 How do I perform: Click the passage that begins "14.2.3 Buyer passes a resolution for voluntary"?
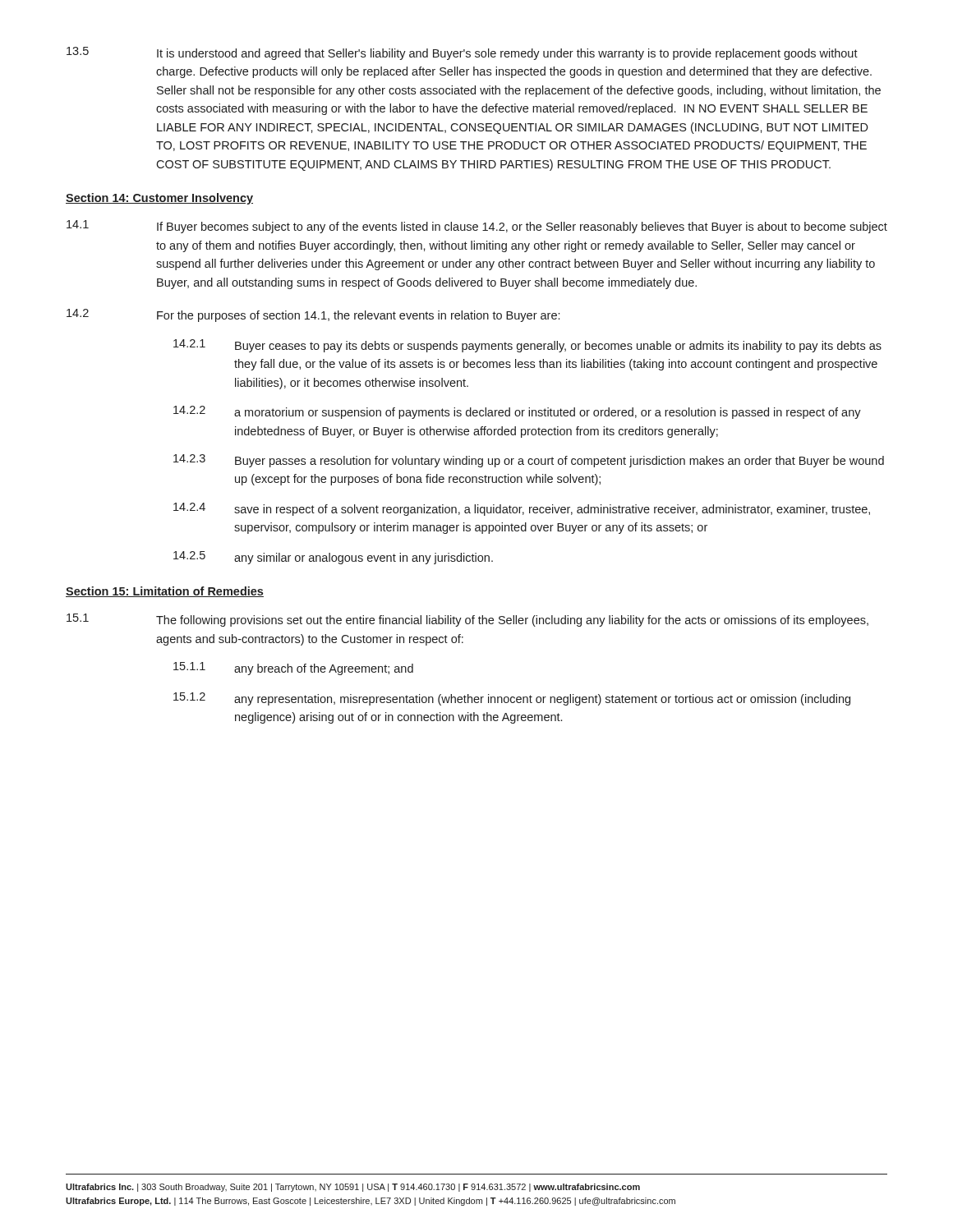point(530,470)
